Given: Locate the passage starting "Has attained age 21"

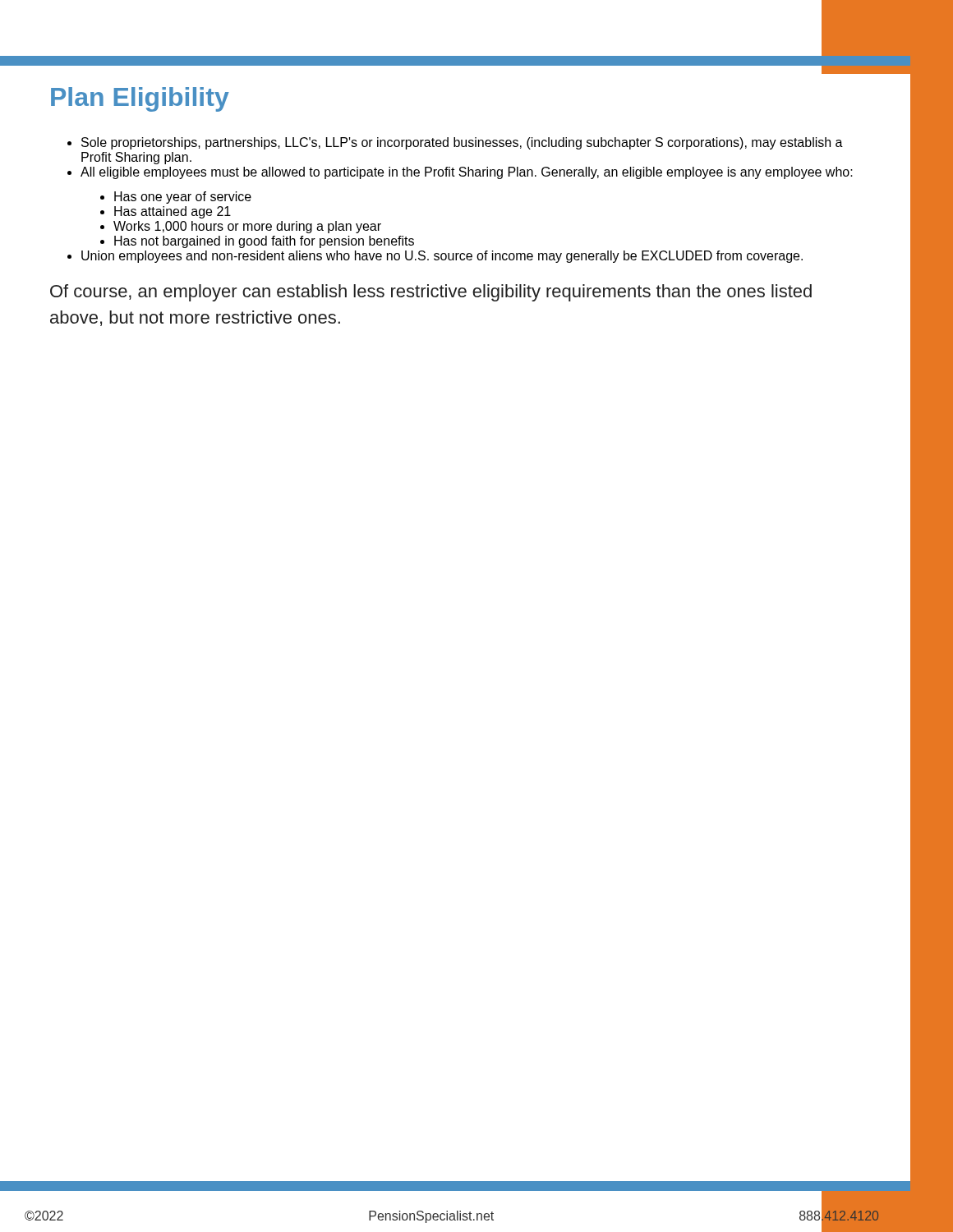Looking at the screenshot, I should 173,212.
